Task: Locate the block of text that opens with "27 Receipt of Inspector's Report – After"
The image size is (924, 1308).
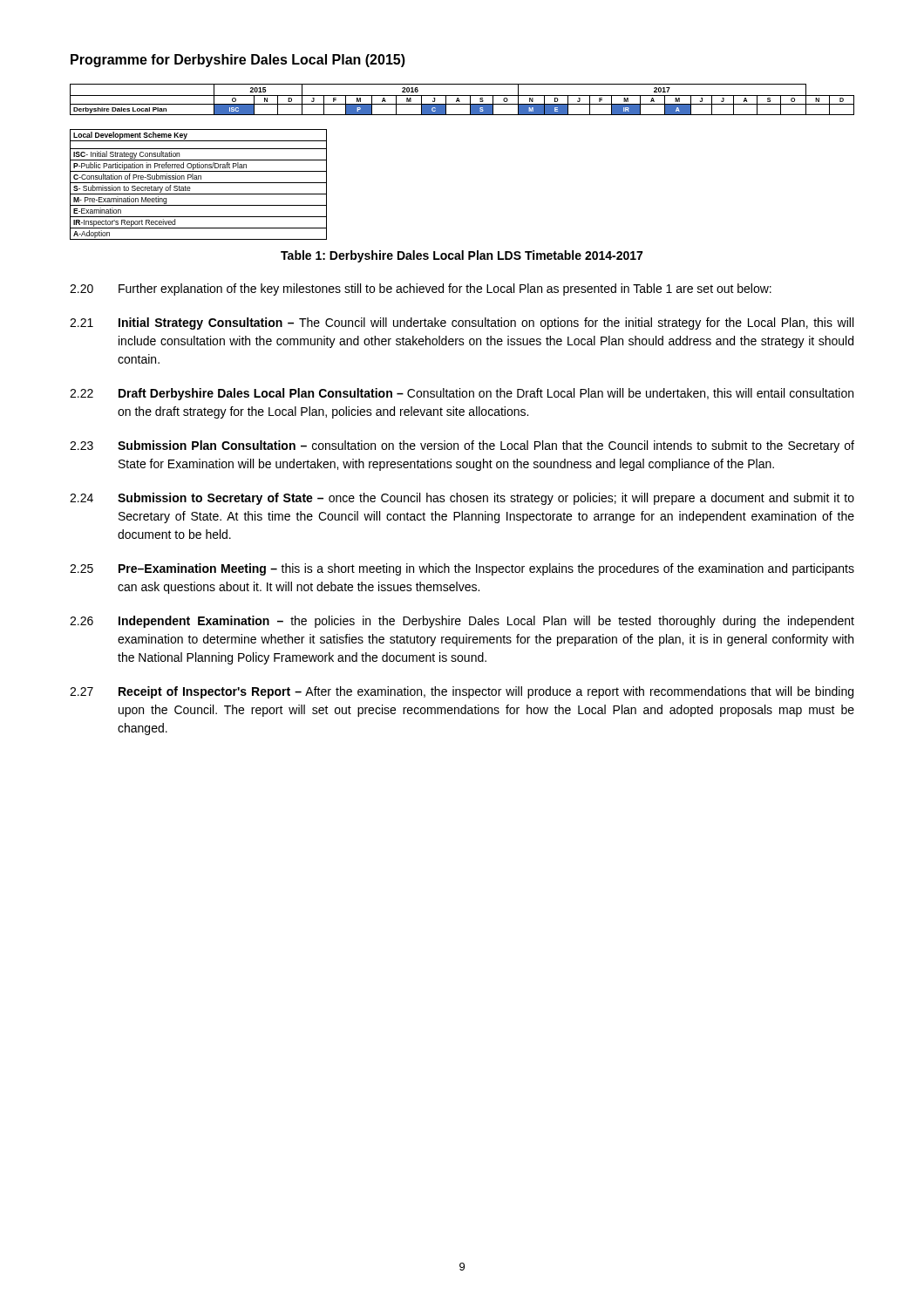Action: (x=462, y=710)
